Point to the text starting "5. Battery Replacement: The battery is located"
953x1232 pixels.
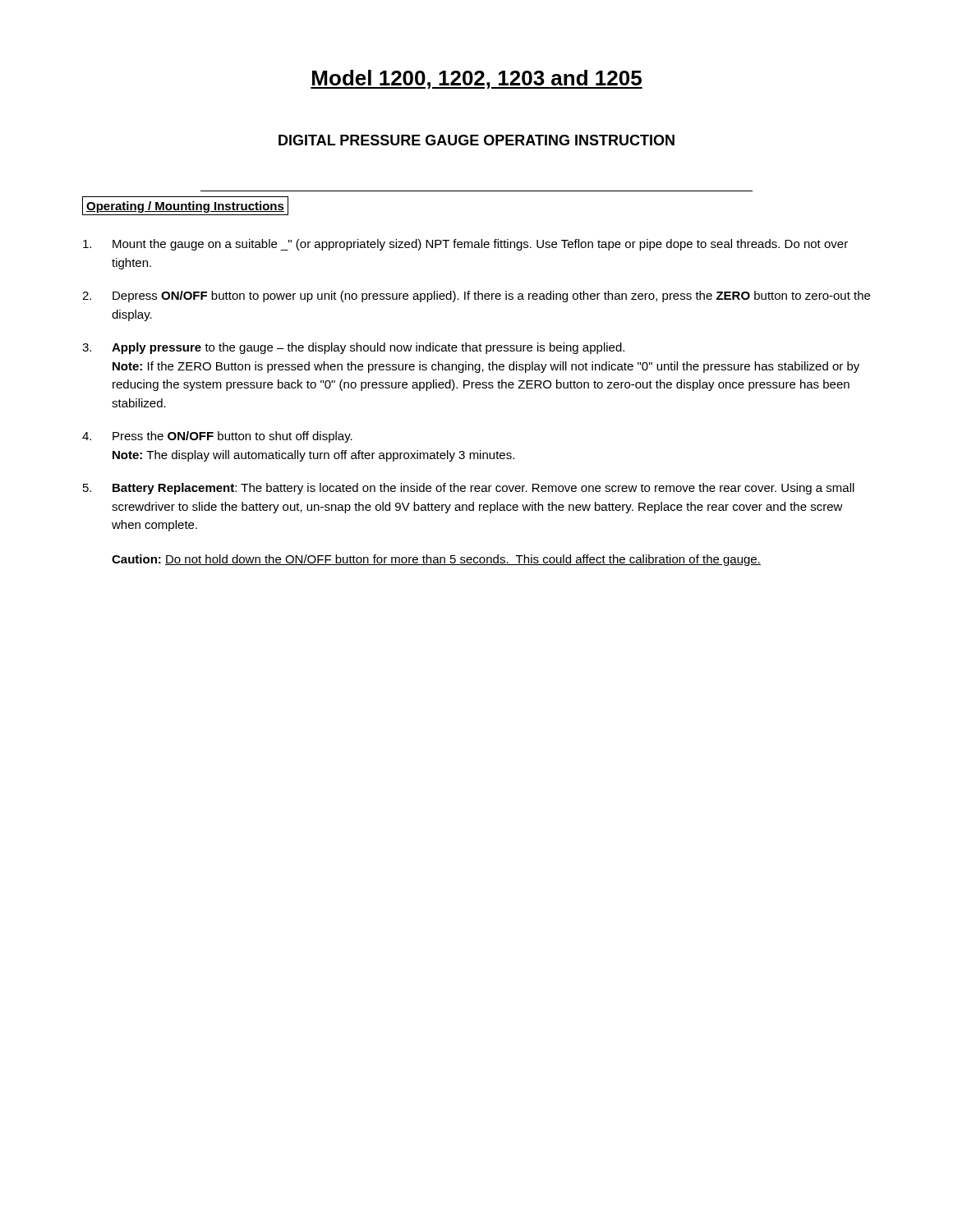[x=476, y=507]
